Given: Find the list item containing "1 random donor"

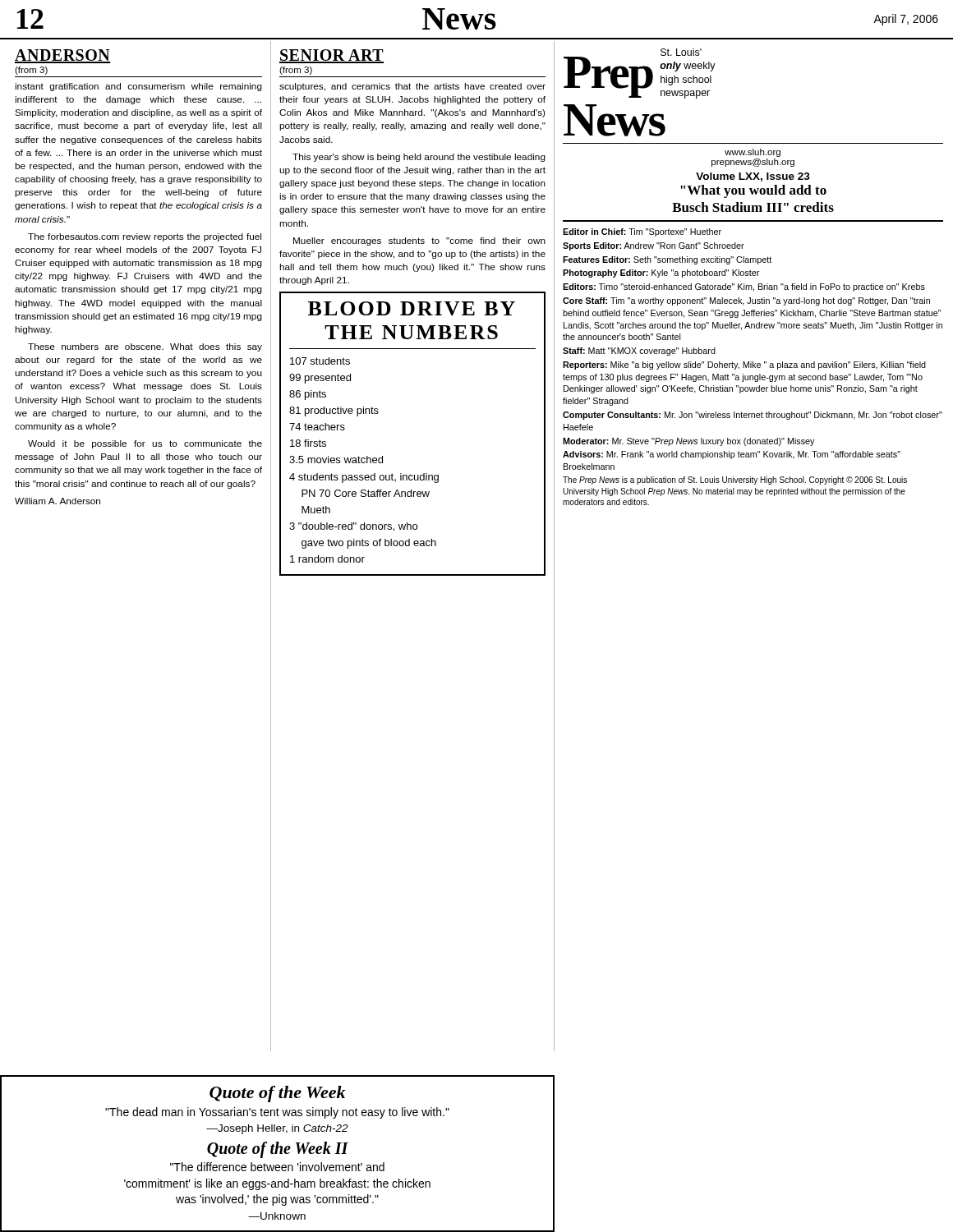Looking at the screenshot, I should (x=327, y=559).
